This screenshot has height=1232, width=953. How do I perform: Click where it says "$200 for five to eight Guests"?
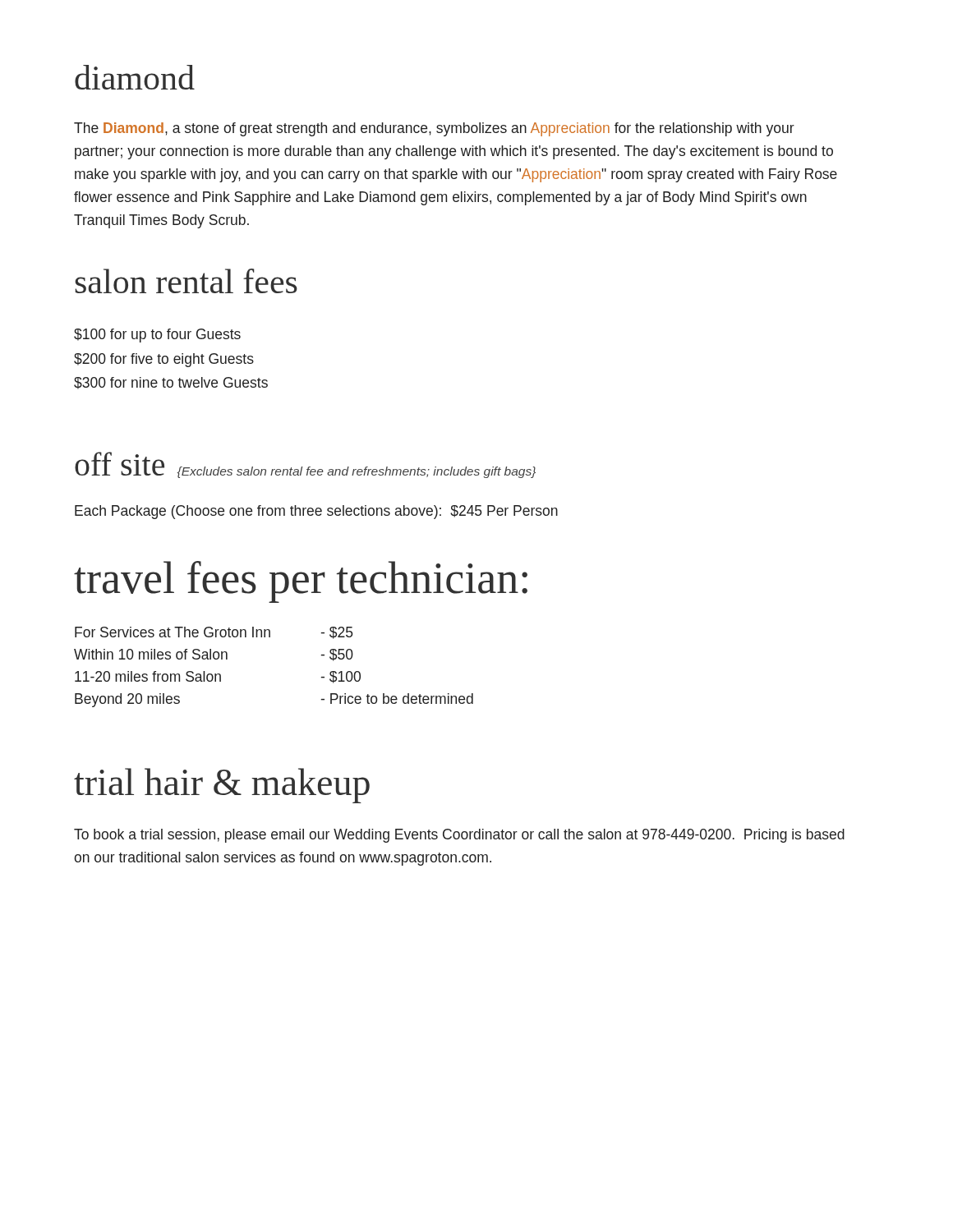pos(164,359)
